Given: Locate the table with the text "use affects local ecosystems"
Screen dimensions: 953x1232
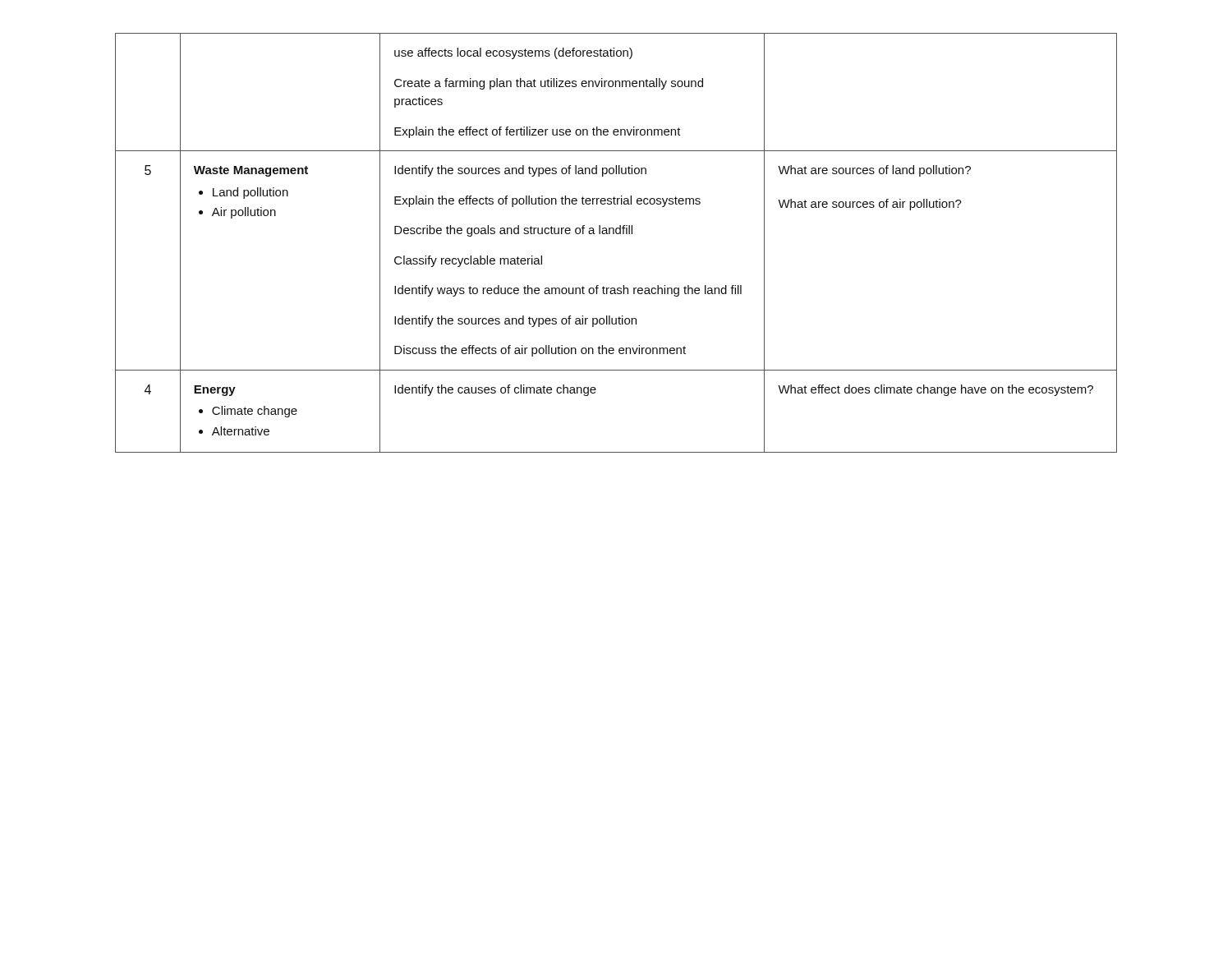Looking at the screenshot, I should [616, 243].
